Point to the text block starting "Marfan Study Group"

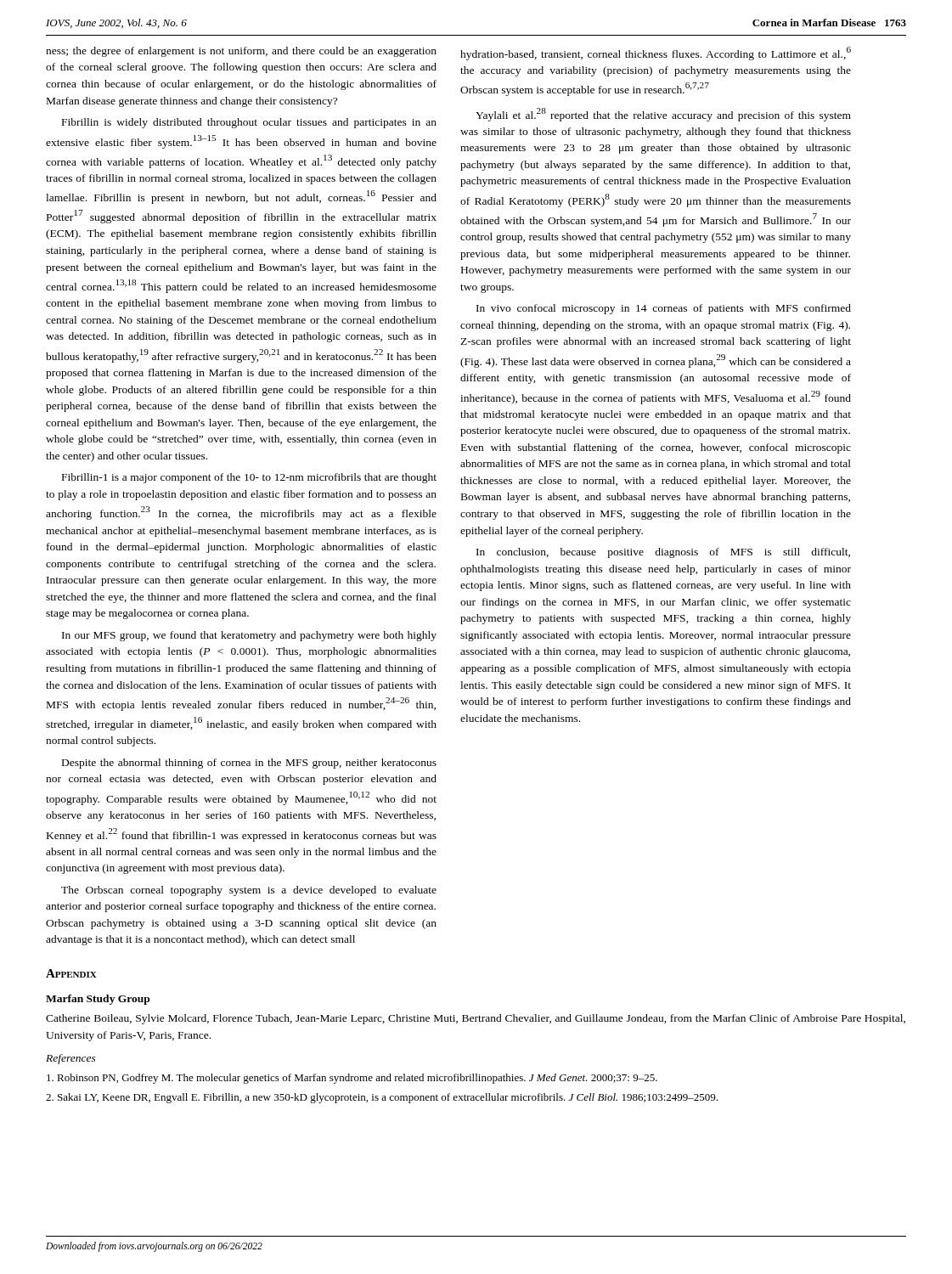pyautogui.click(x=98, y=998)
